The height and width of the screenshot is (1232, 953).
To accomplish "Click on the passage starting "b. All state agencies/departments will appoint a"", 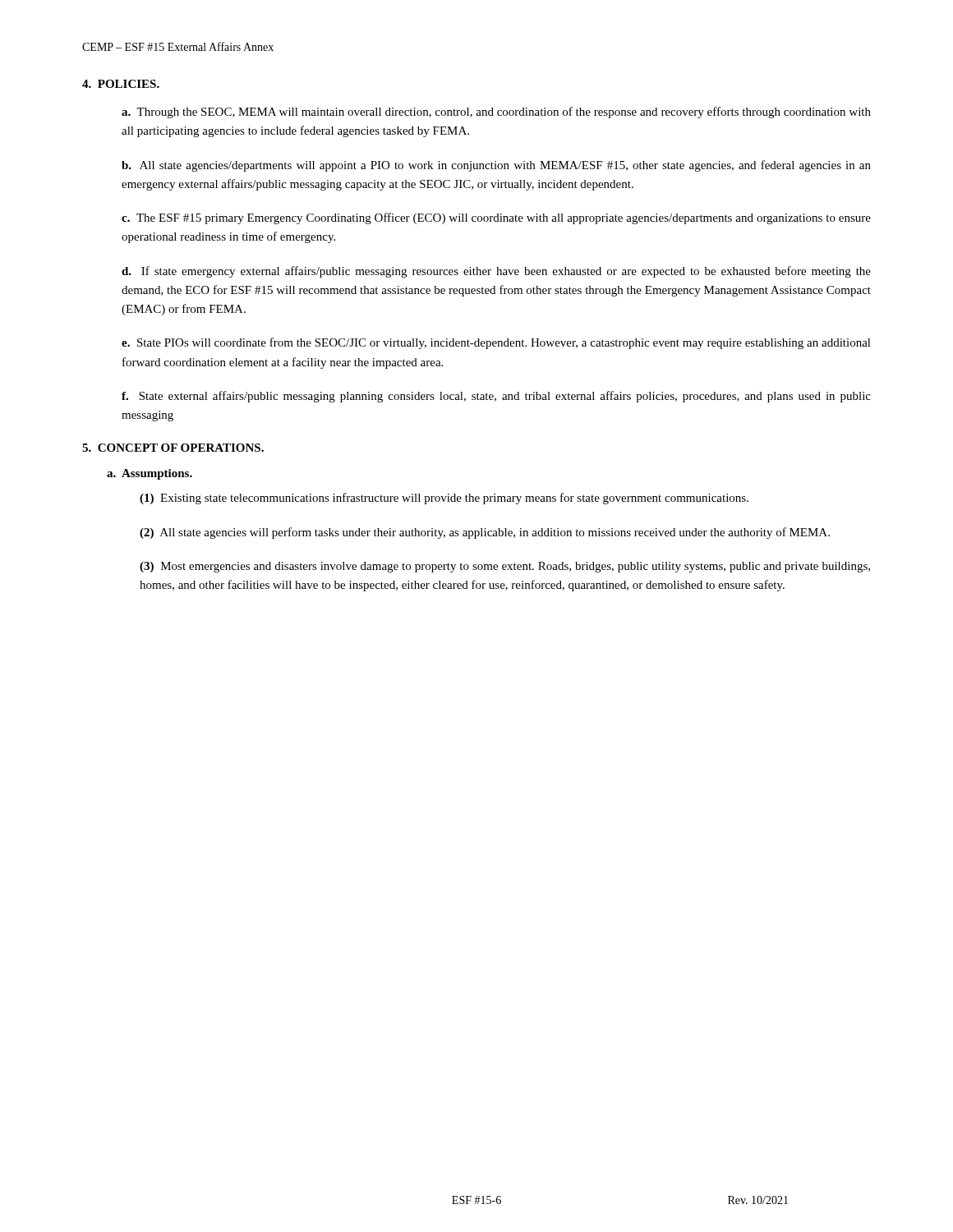I will tap(496, 174).
